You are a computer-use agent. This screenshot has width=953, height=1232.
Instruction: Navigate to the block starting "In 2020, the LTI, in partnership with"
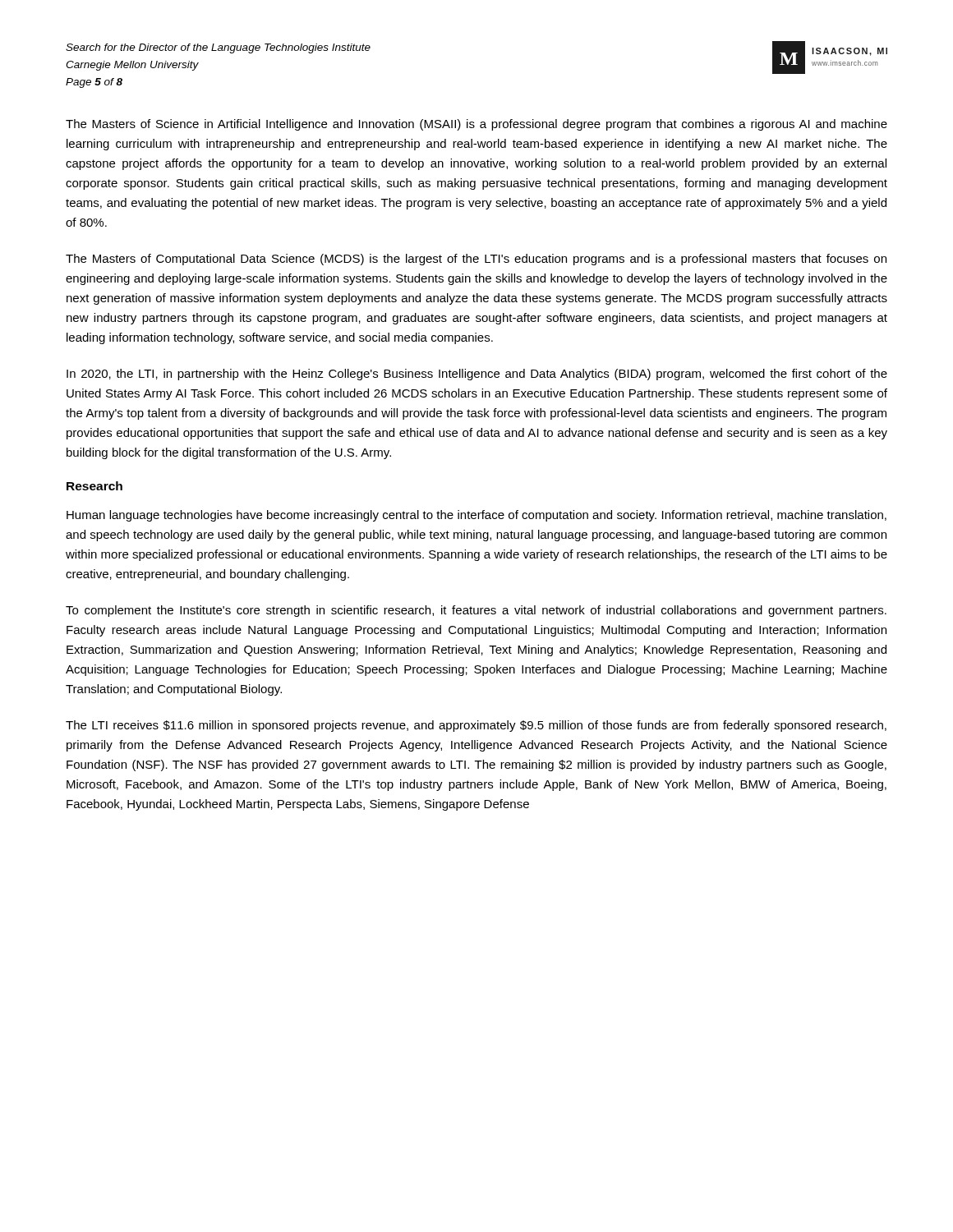pos(476,413)
